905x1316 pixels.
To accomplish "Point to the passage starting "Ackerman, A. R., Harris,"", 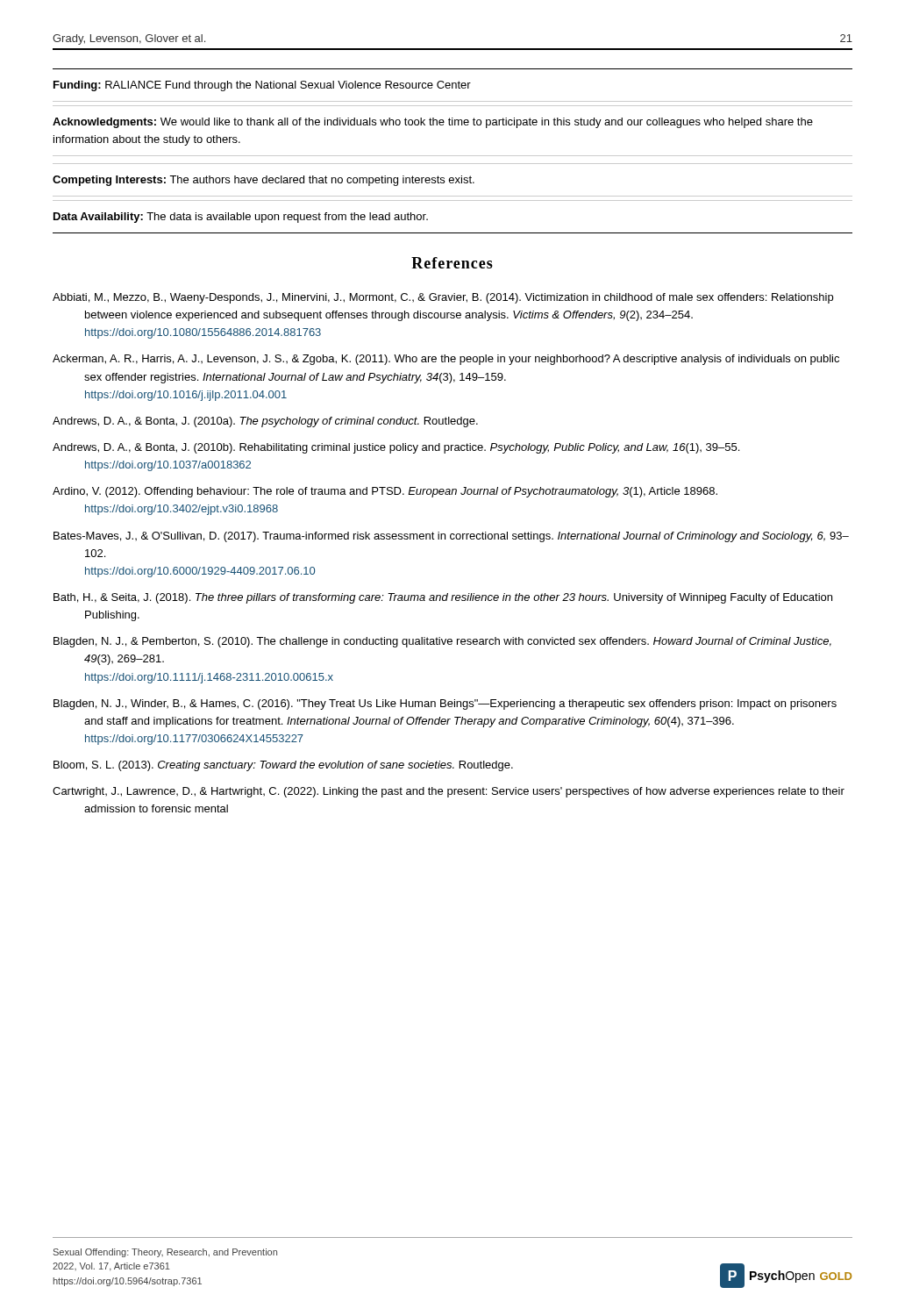I will [x=446, y=376].
